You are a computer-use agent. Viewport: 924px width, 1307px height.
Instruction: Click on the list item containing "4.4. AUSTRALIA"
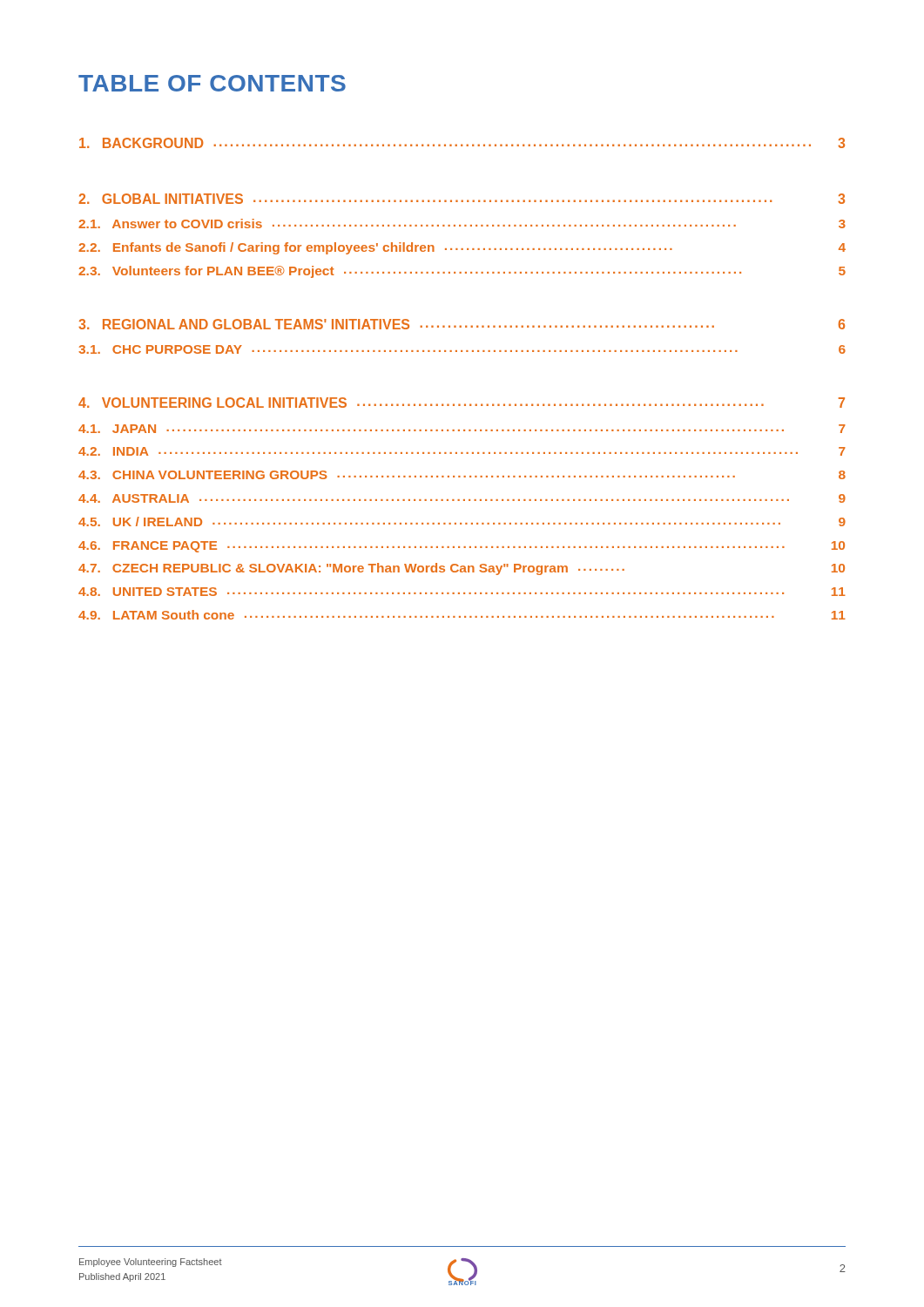coord(462,499)
